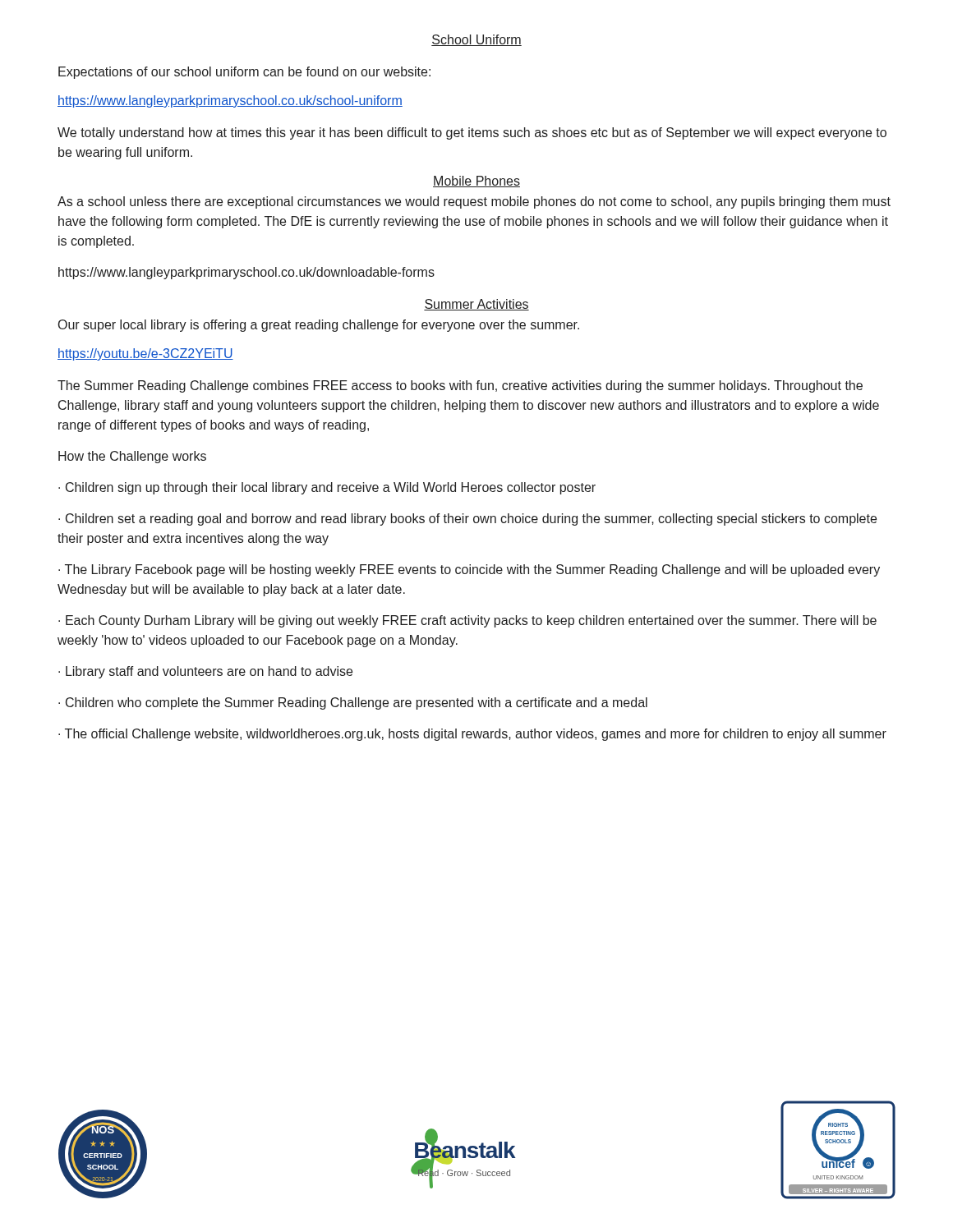Find the block on this page that starts "· The official"
The height and width of the screenshot is (1232, 953).
(476, 734)
